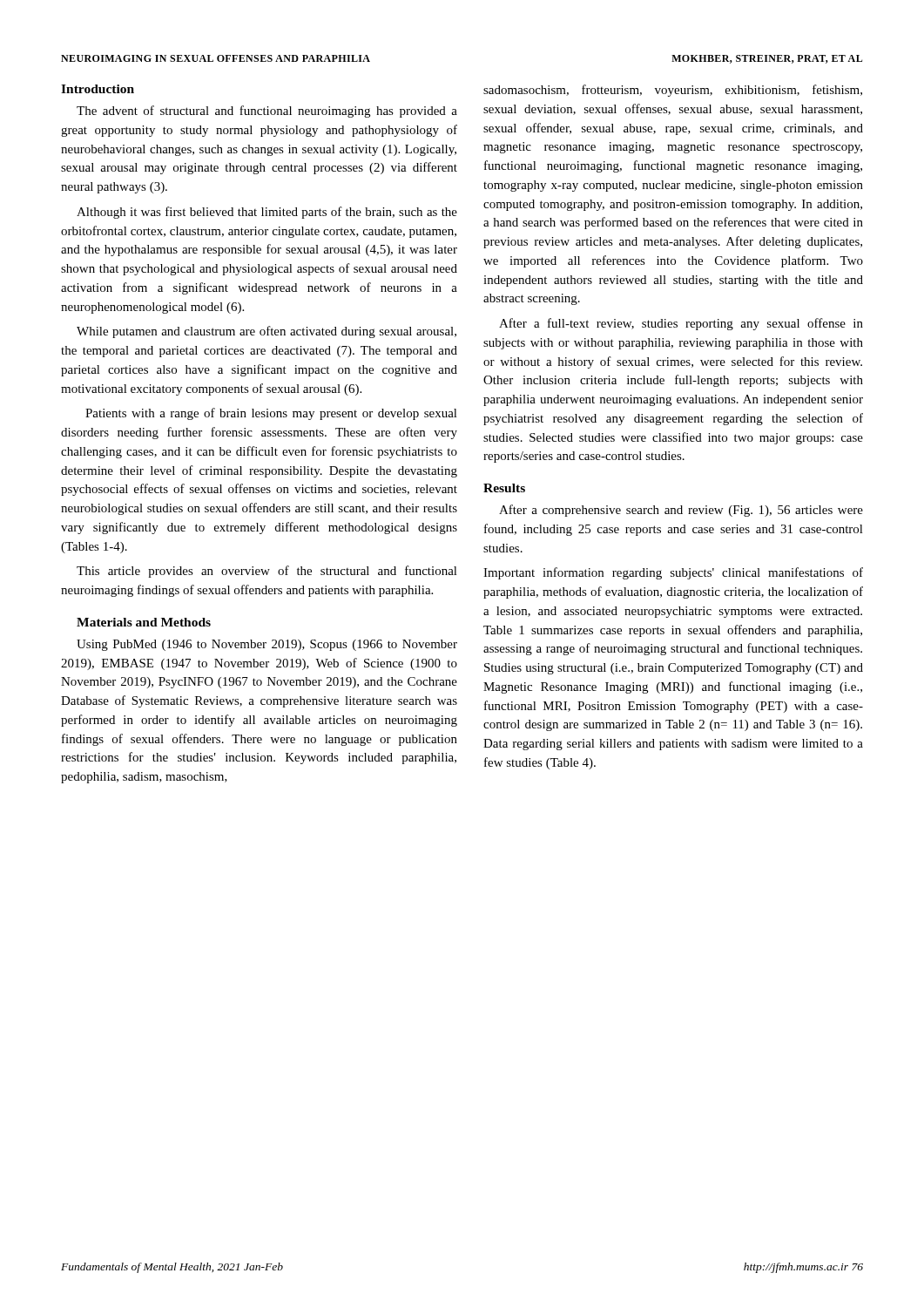Point to the block beginning "The advent of structural and functional neuroimaging has"
Screen dimensions: 1307x924
(x=259, y=351)
